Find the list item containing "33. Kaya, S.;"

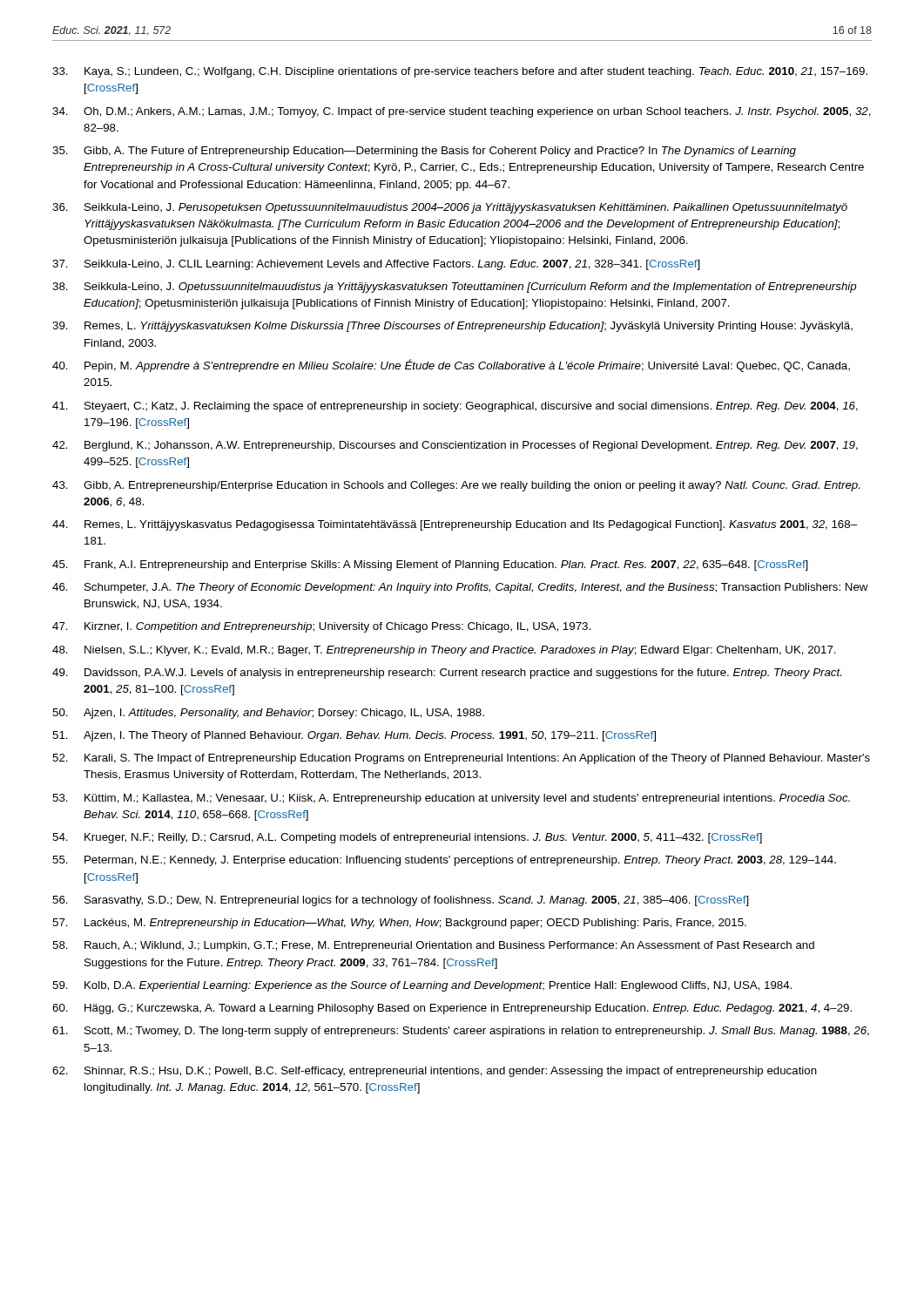pos(462,80)
